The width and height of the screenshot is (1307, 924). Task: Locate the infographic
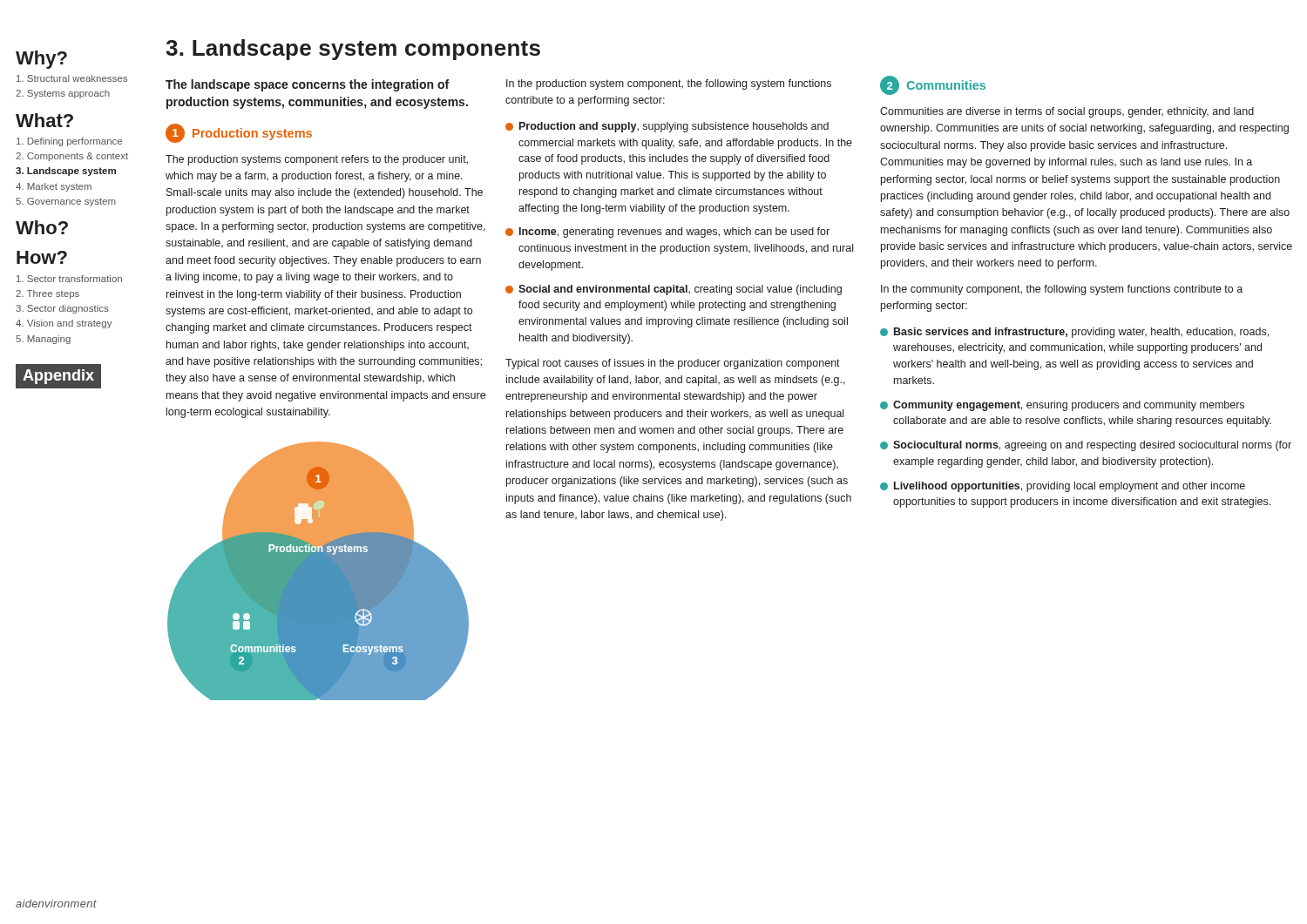point(326,566)
